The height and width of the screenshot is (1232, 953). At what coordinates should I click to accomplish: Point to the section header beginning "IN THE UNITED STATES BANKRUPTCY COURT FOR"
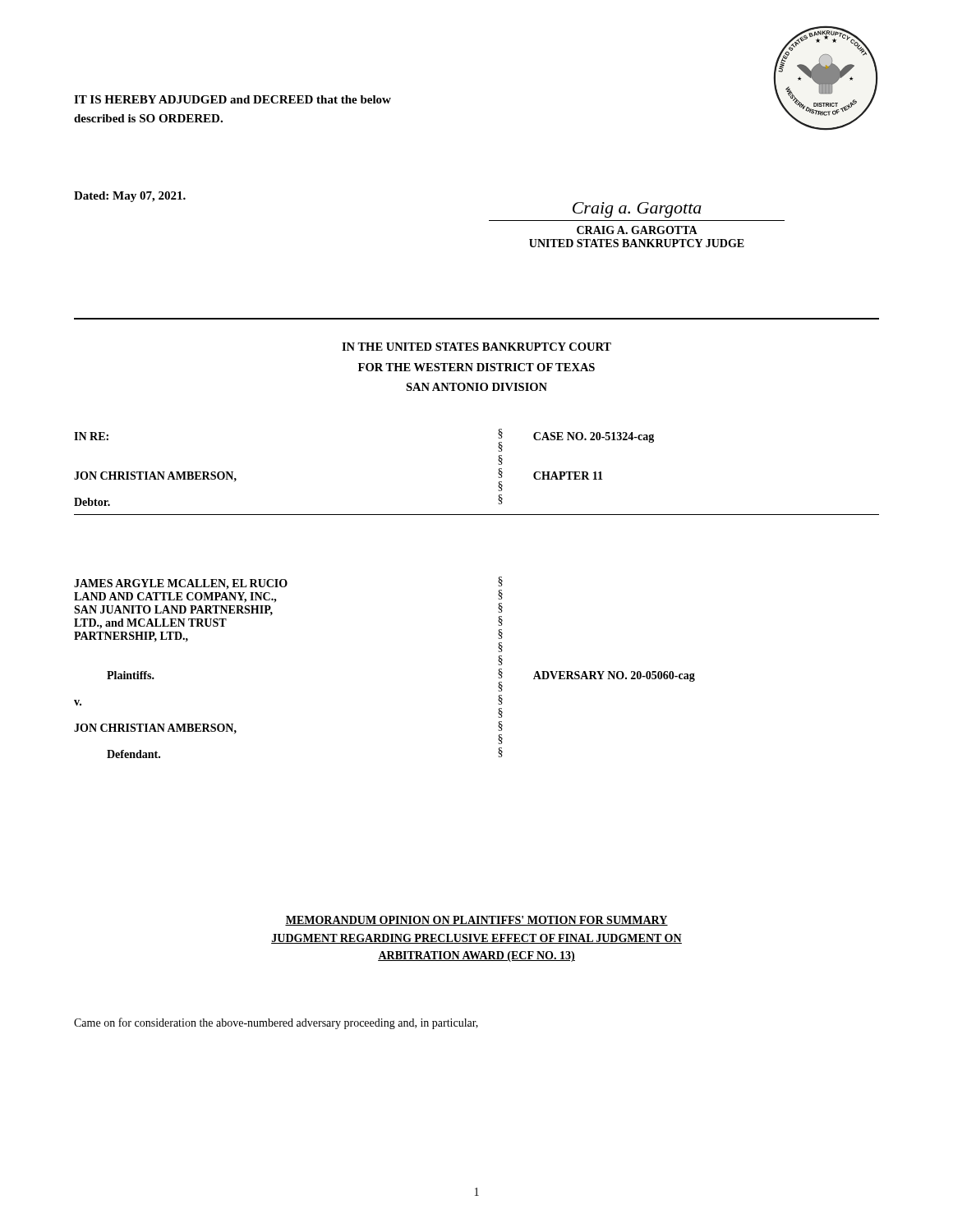476,367
